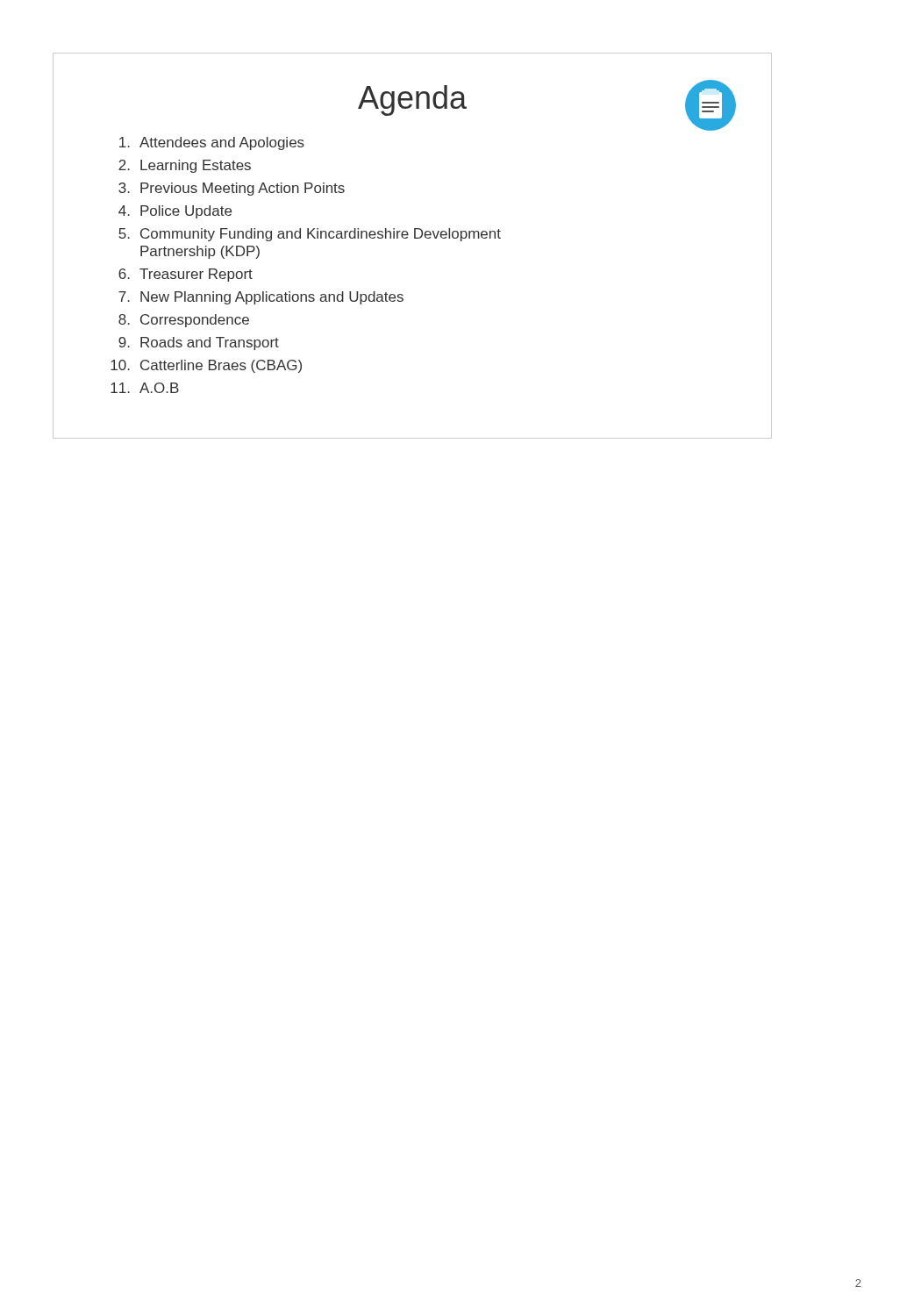Find the list item containing "4. Police Update"

175,212
